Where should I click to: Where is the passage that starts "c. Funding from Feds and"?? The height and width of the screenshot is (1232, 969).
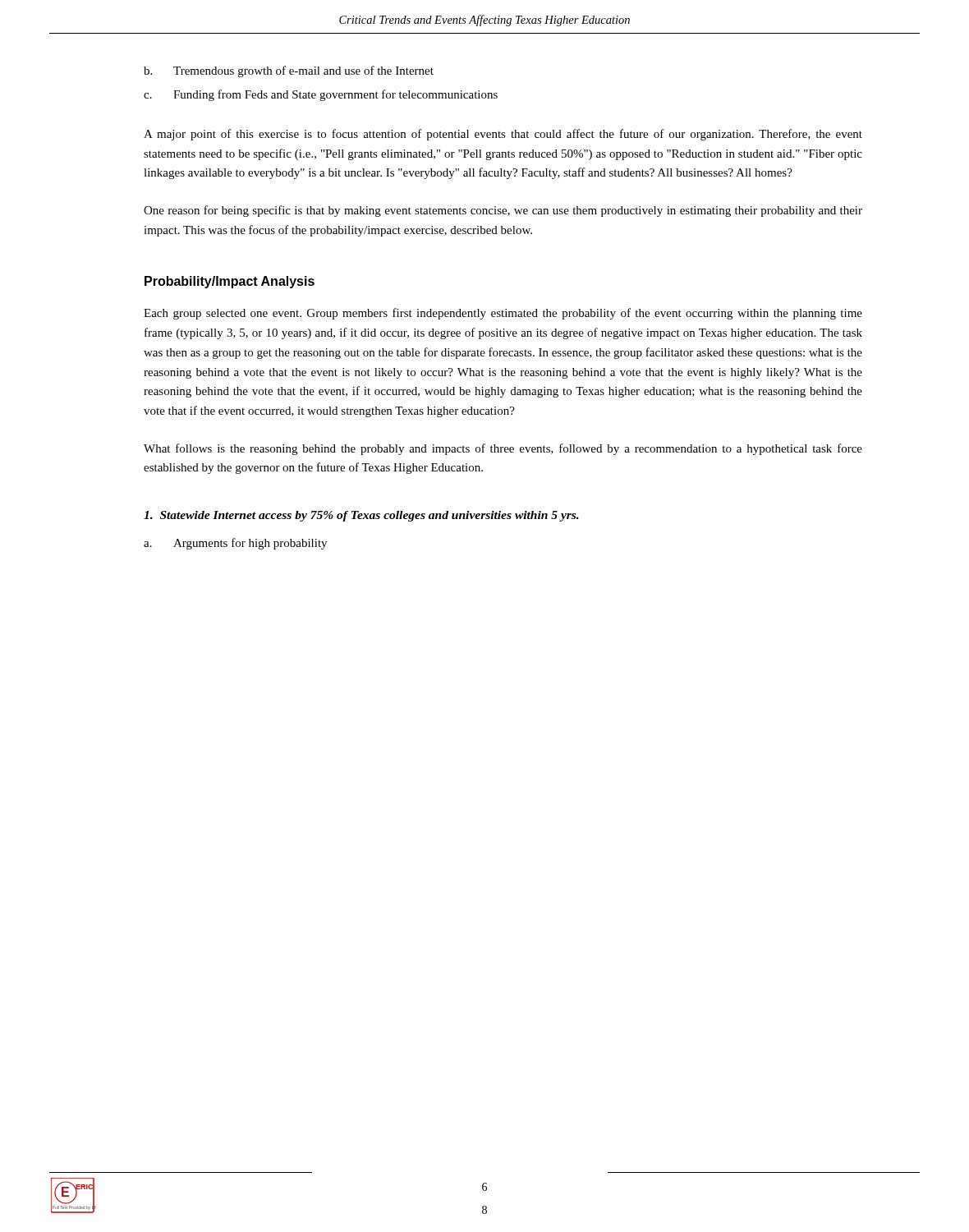[321, 94]
